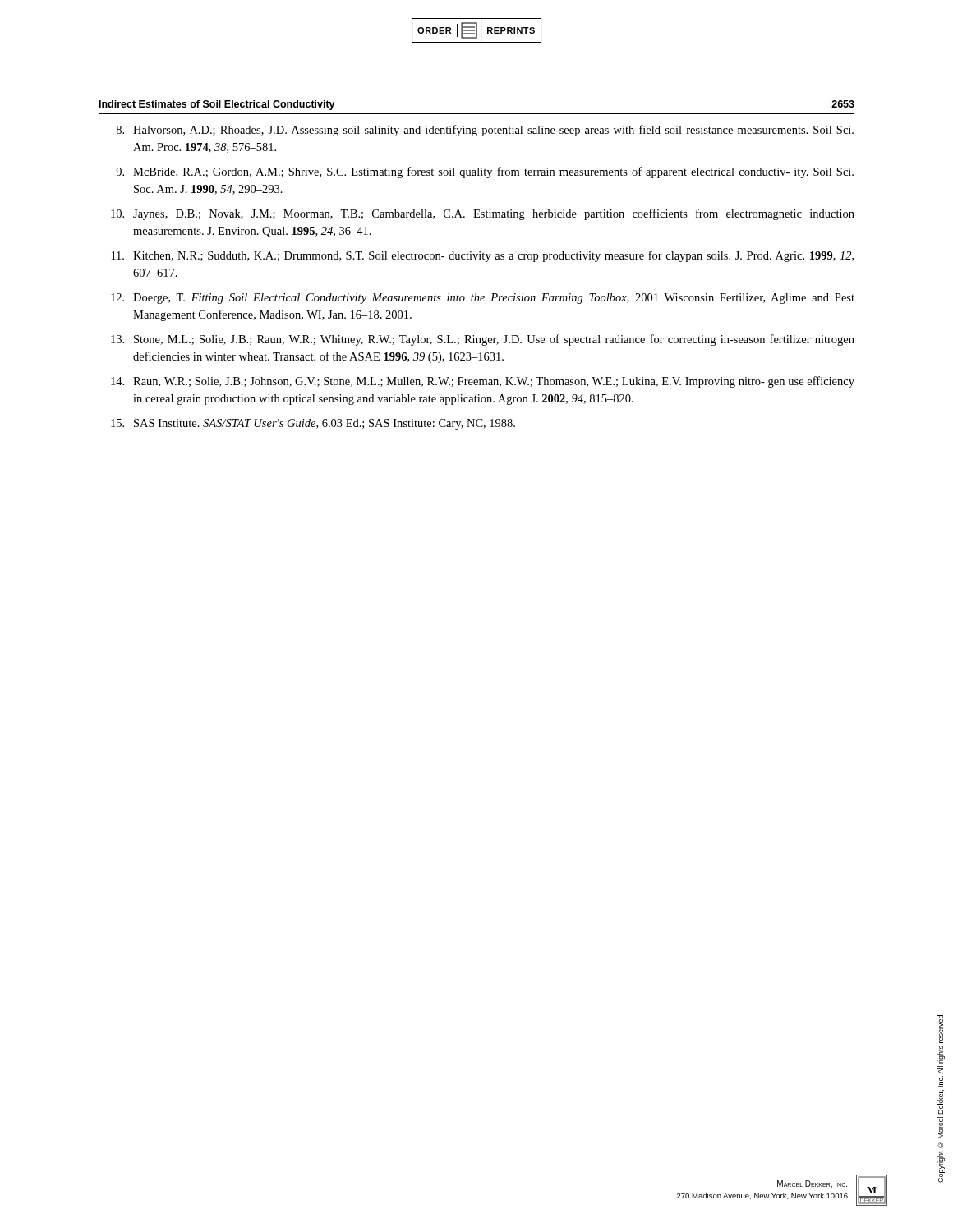This screenshot has height=1232, width=953.
Task: Click on the list item that says "10. Jaynes, D.B.; Novak, J.M.; Moorman, T.B.;"
Action: pyautogui.click(x=476, y=223)
